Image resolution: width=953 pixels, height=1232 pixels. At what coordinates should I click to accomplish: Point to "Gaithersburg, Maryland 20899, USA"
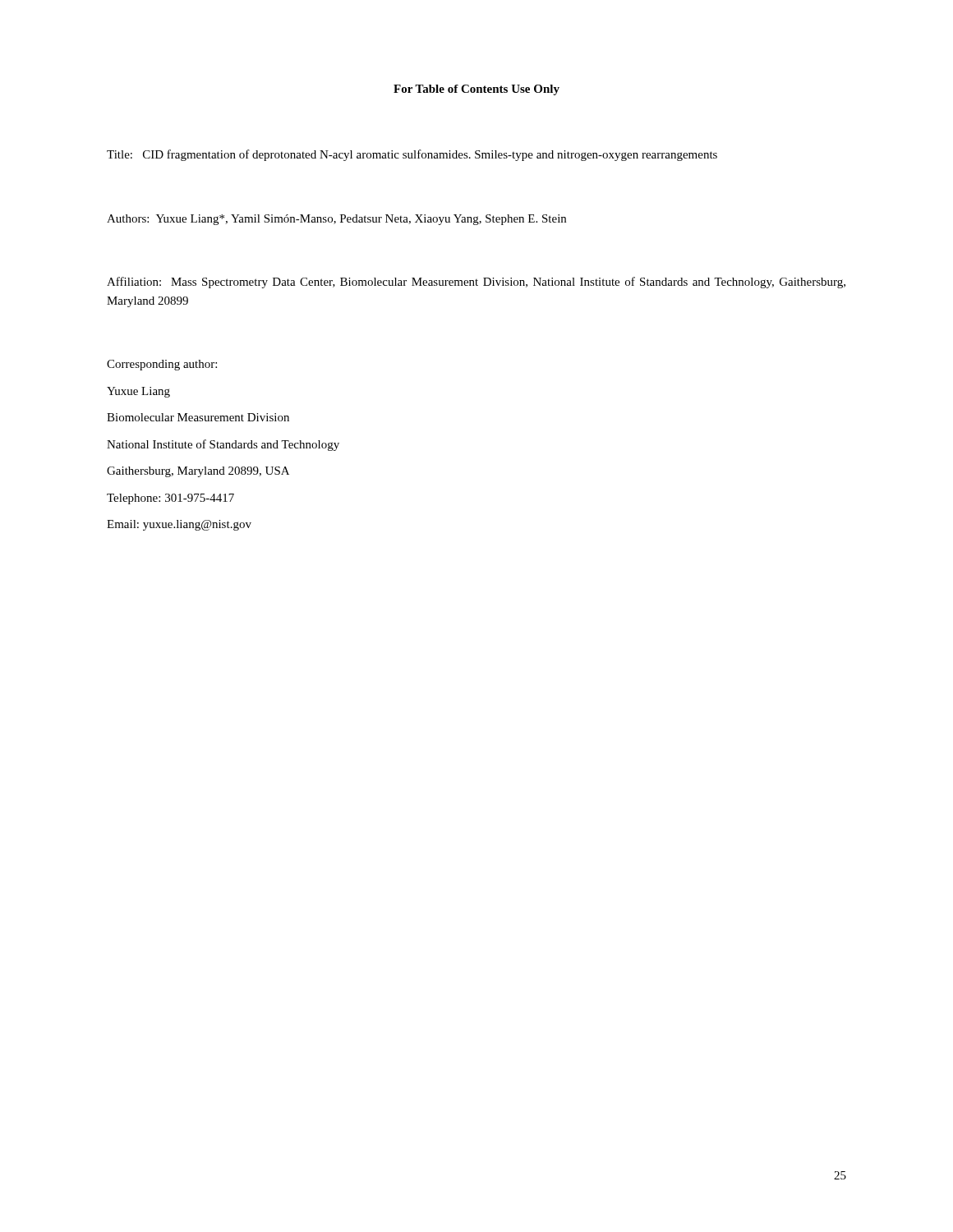[198, 471]
